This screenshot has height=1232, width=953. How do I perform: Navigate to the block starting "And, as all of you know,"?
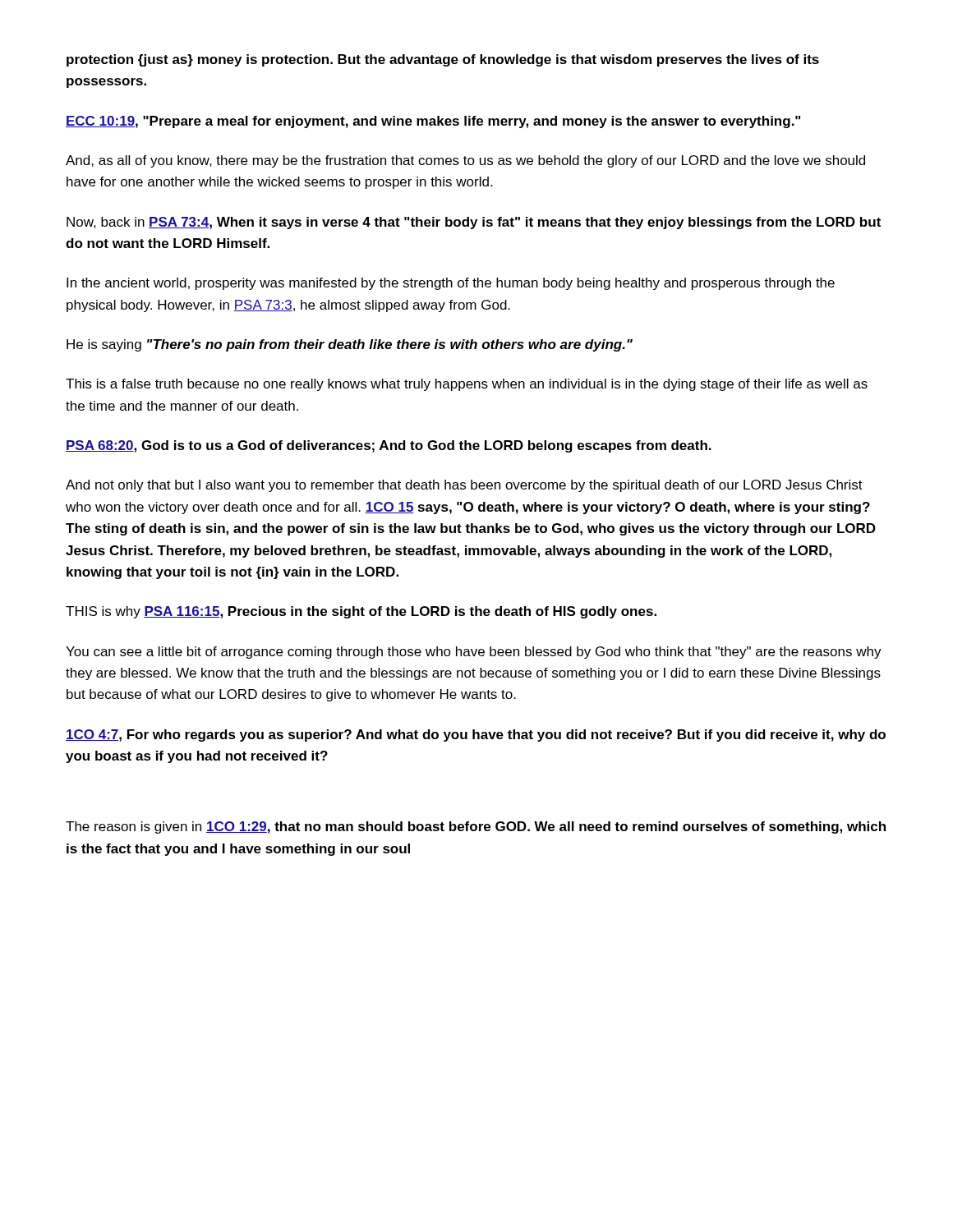tap(476, 172)
